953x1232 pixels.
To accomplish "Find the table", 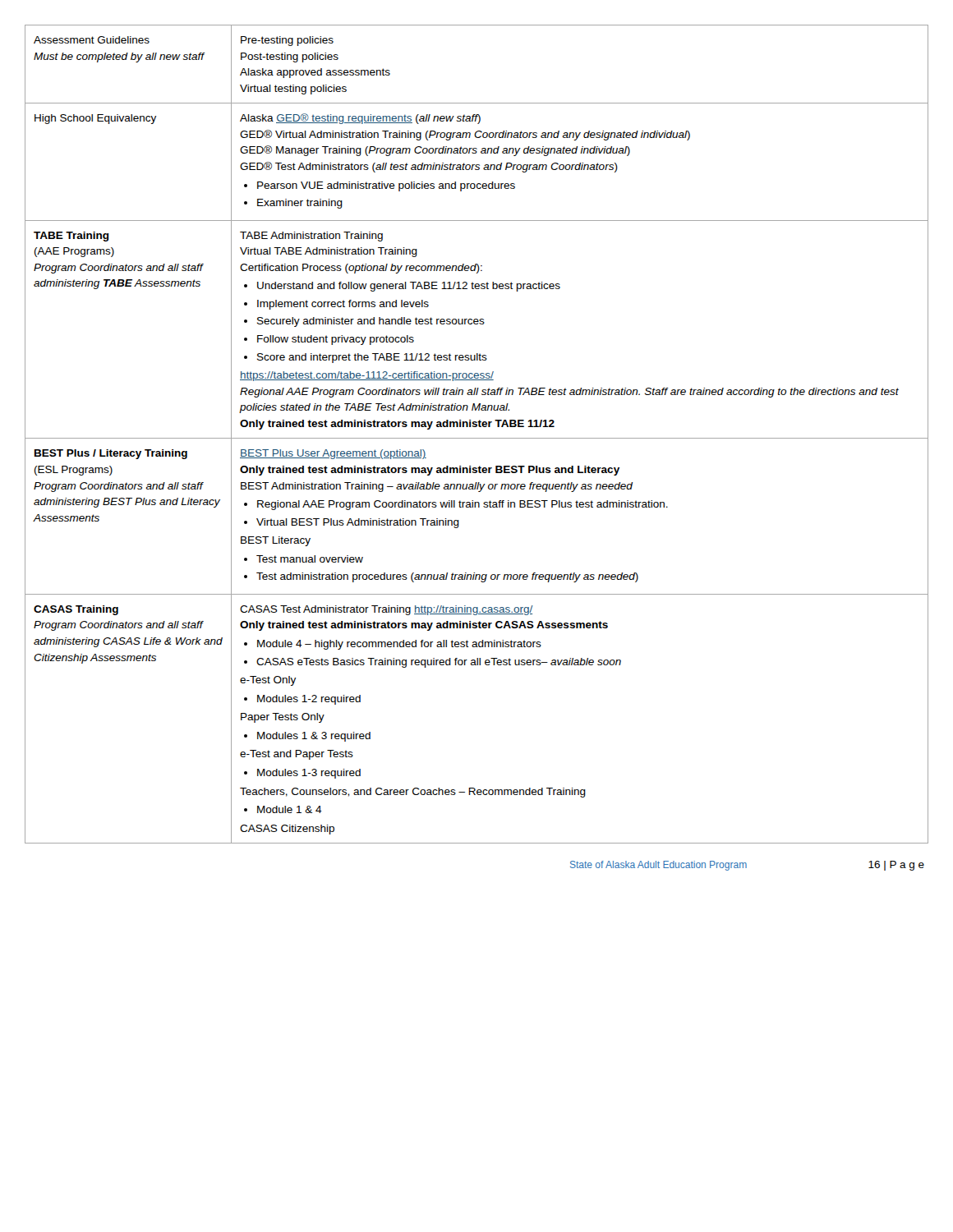I will [x=476, y=434].
